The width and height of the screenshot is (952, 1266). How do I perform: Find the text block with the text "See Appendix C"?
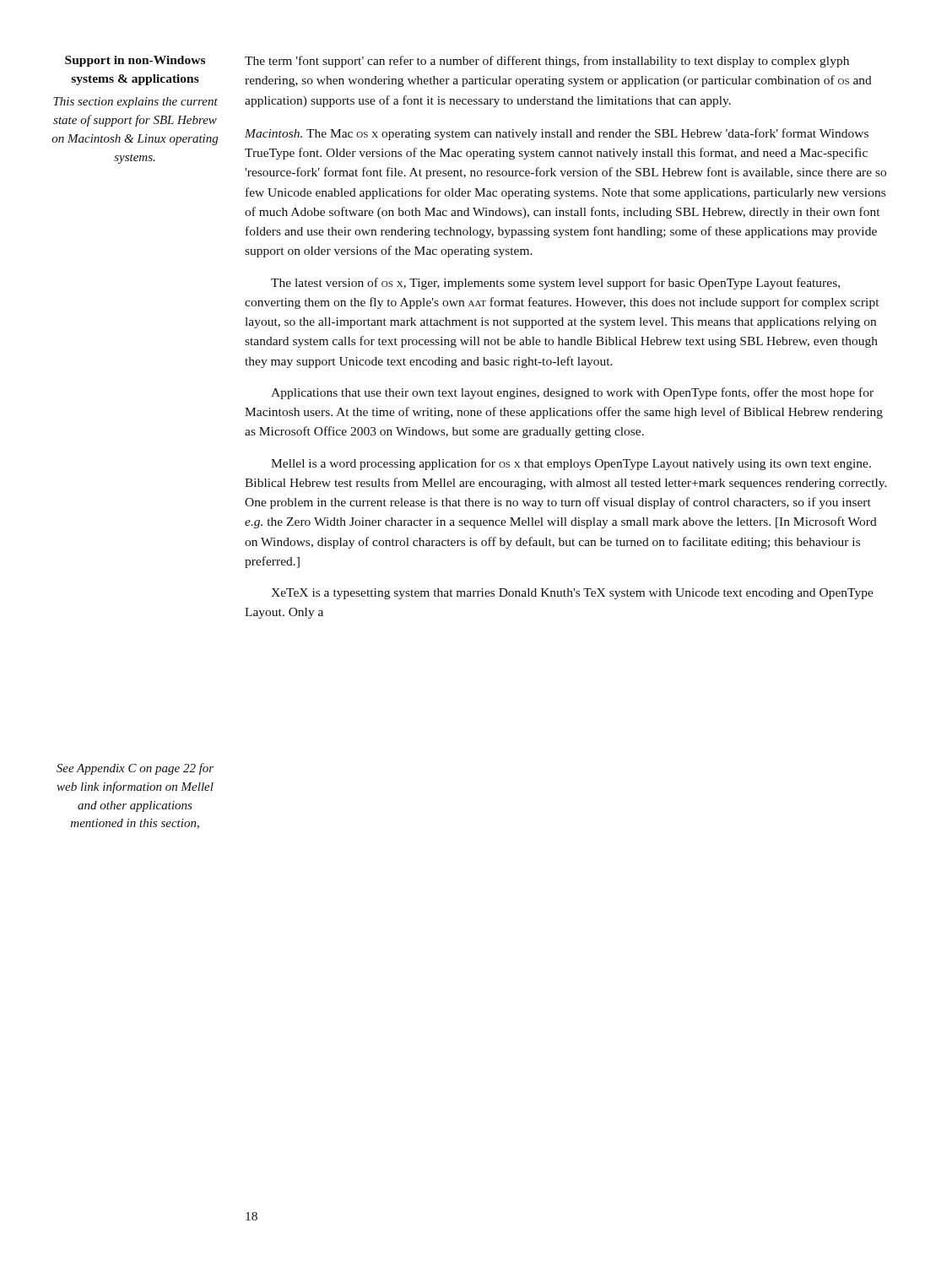pos(135,796)
